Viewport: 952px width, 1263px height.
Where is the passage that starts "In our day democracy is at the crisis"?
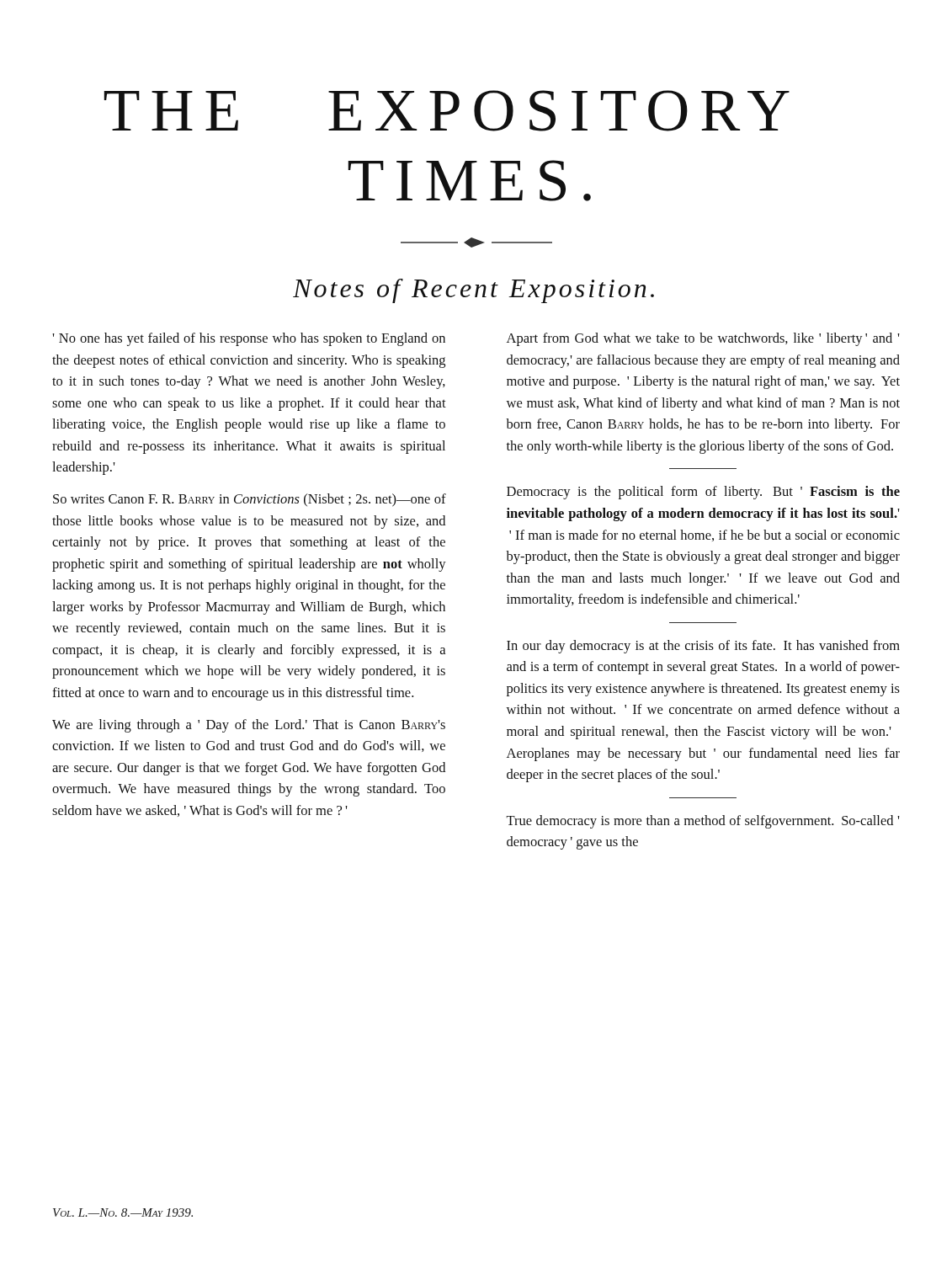[x=703, y=710]
